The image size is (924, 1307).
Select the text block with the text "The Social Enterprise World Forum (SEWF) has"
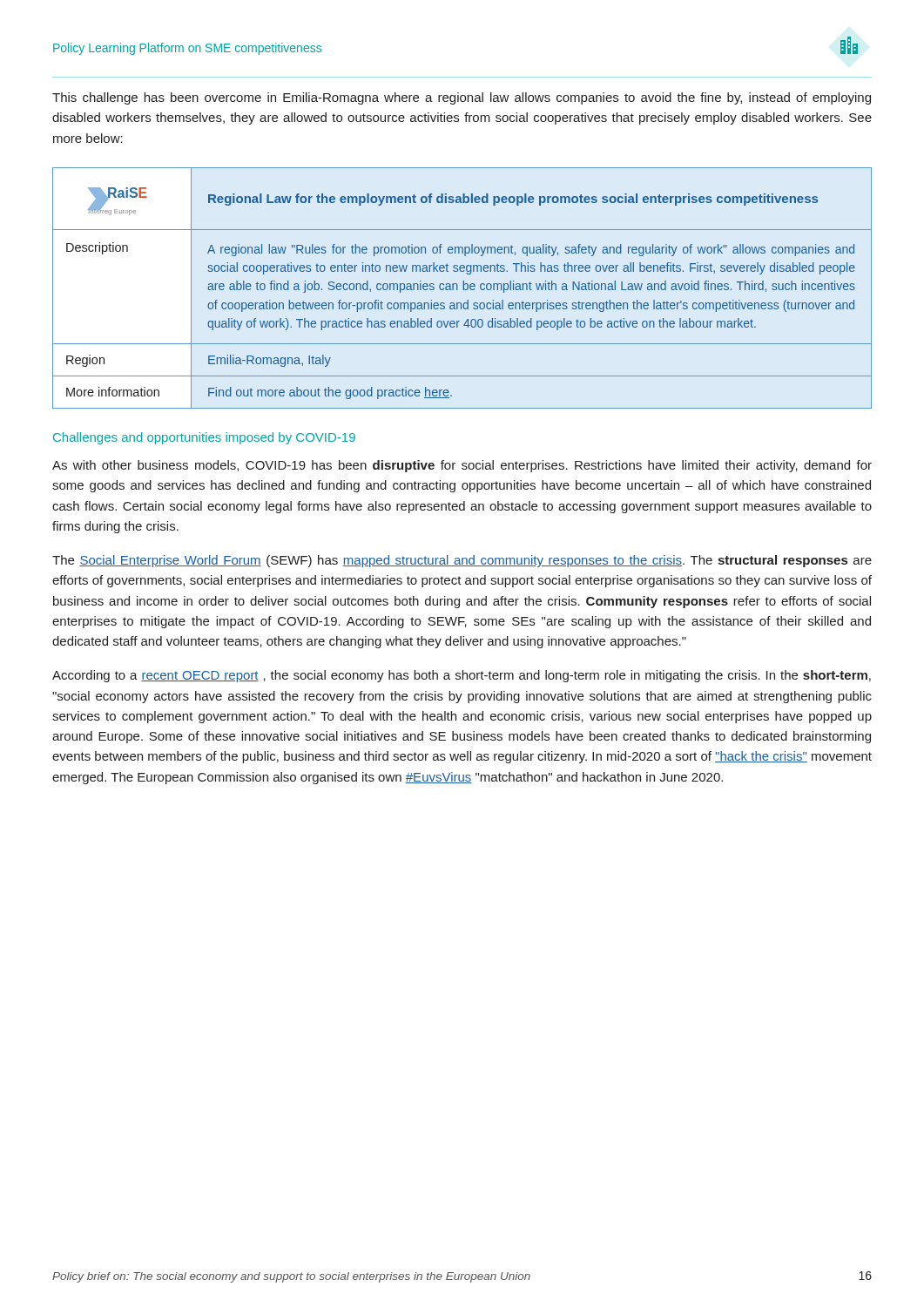coord(462,600)
